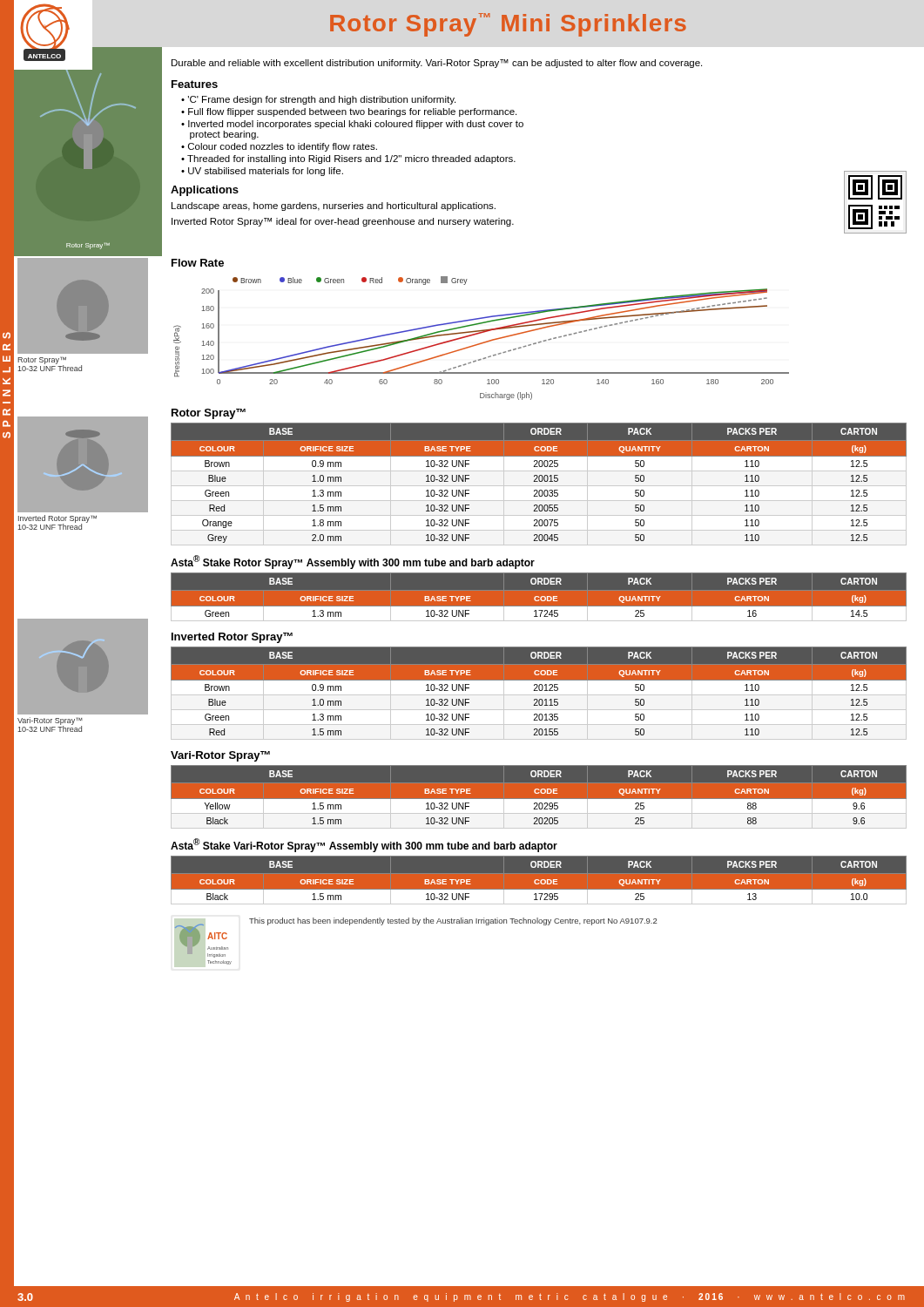This screenshot has height=1307, width=924.
Task: Click on the element starting "• Threaded for installing into Rigid"
Action: tap(349, 159)
